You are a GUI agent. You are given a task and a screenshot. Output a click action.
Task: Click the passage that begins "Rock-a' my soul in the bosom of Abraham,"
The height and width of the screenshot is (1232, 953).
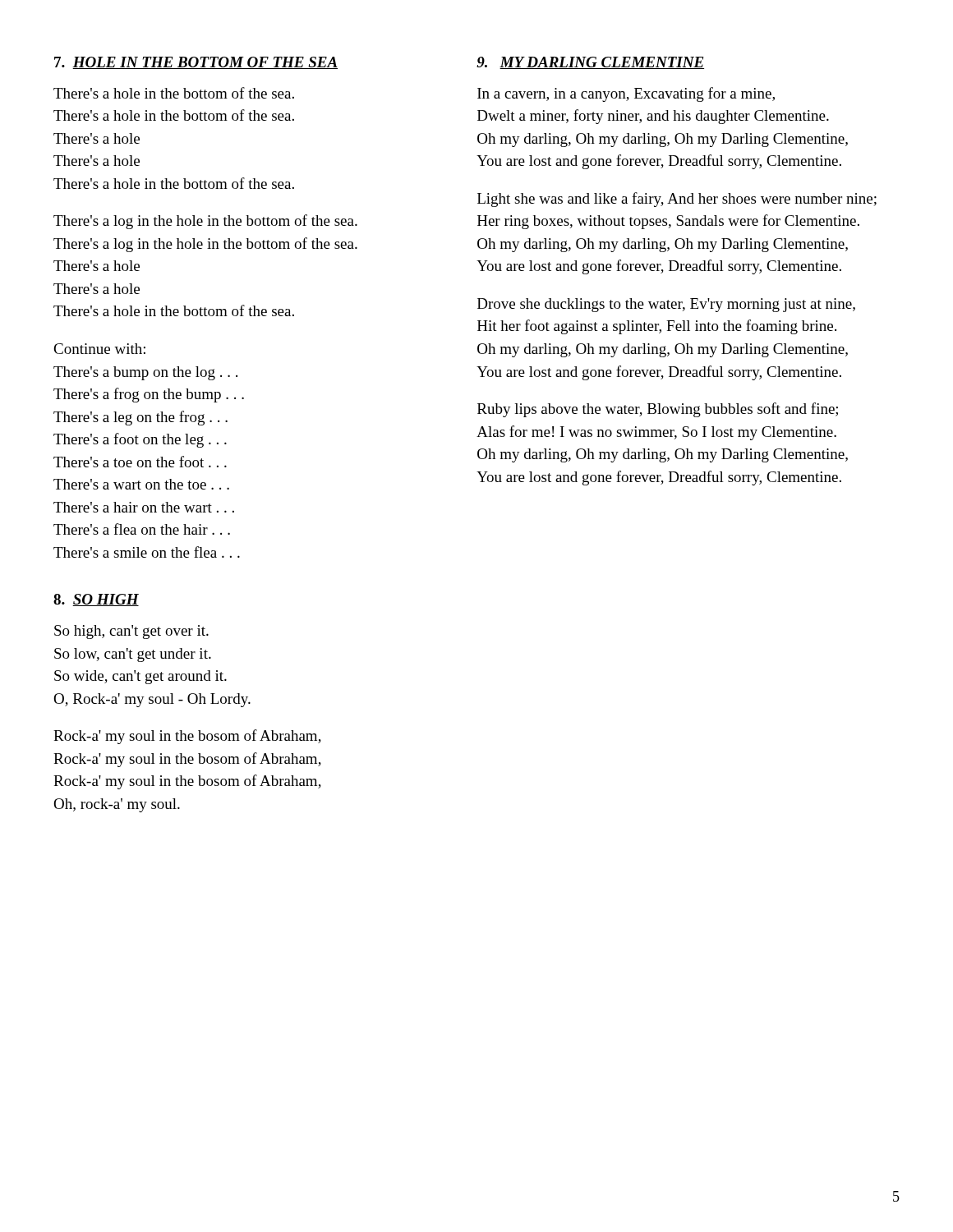tap(187, 770)
